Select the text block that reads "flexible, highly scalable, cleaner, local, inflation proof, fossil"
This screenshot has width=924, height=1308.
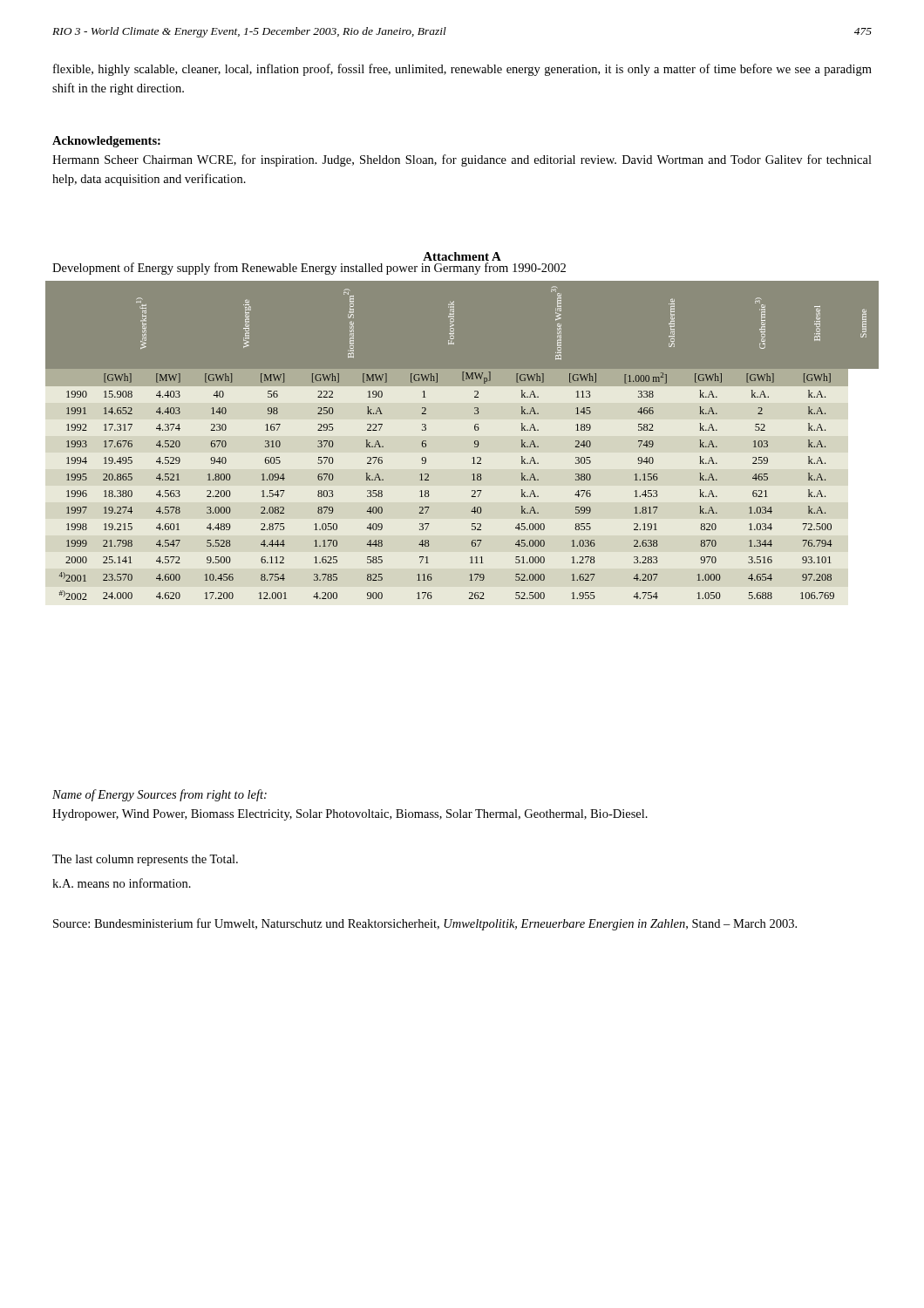[462, 79]
